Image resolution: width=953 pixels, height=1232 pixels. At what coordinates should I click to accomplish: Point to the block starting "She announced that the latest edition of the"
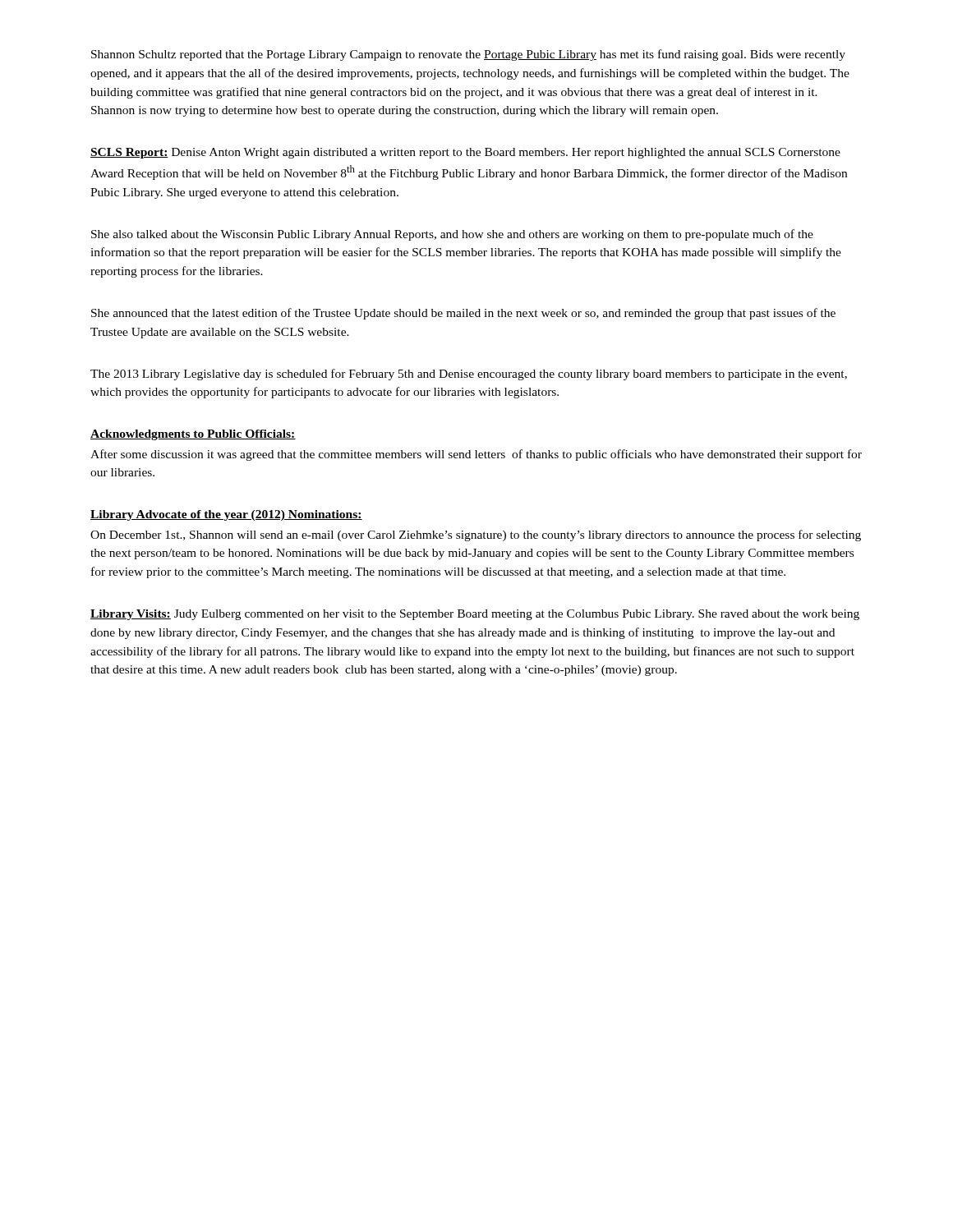(x=463, y=322)
